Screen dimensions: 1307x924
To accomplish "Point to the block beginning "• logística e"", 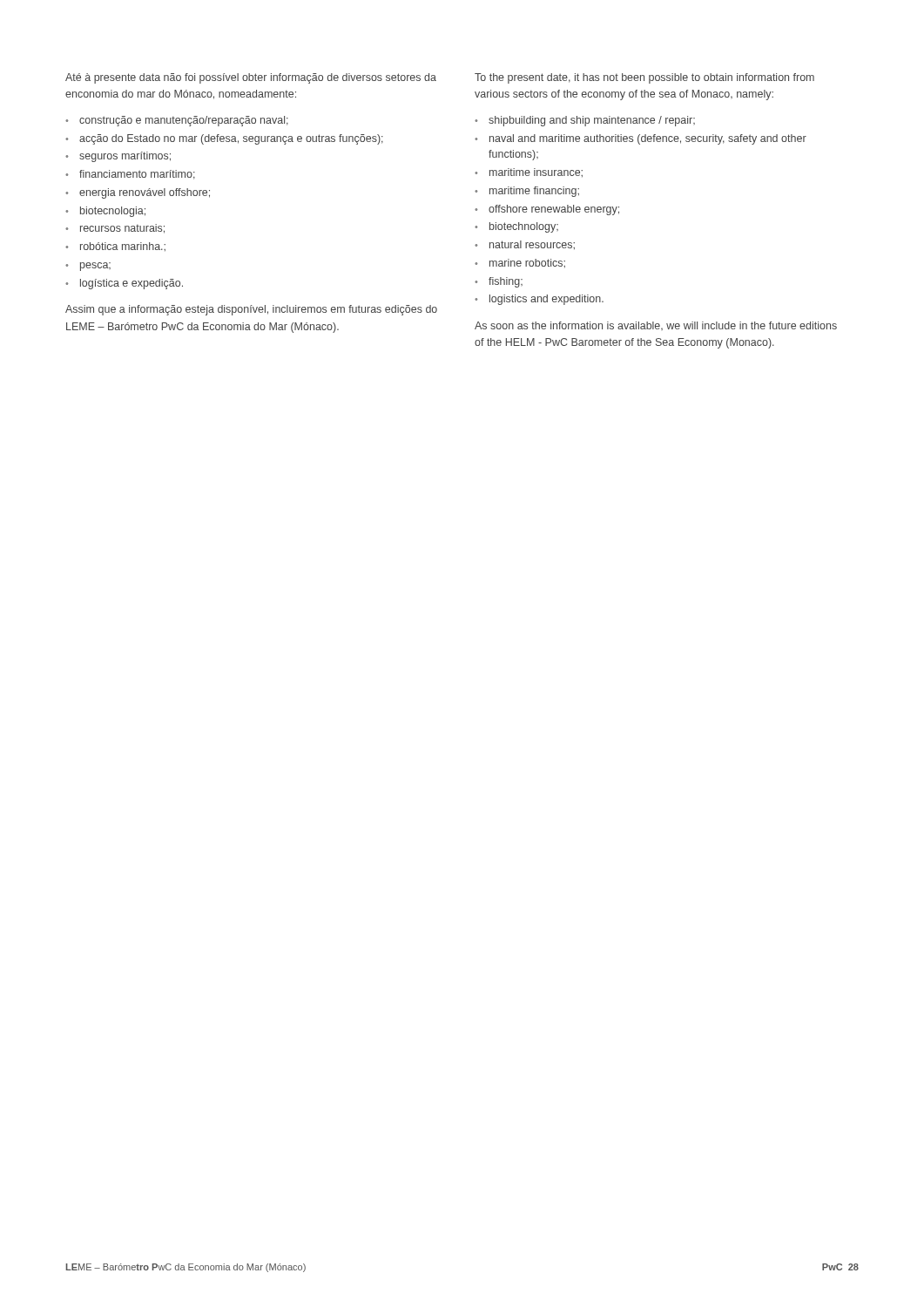I will 124,284.
